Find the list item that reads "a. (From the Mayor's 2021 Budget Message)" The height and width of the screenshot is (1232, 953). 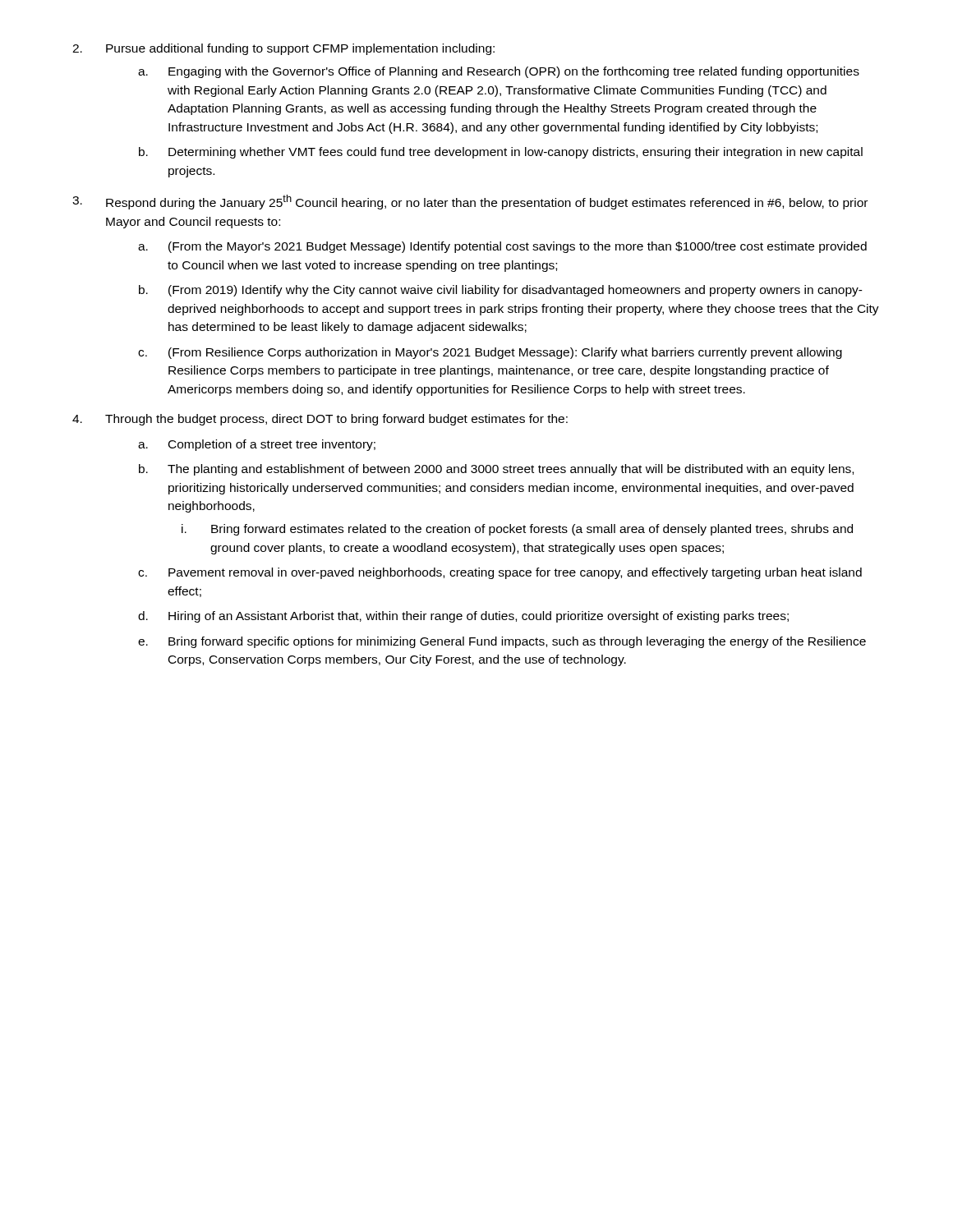click(509, 256)
